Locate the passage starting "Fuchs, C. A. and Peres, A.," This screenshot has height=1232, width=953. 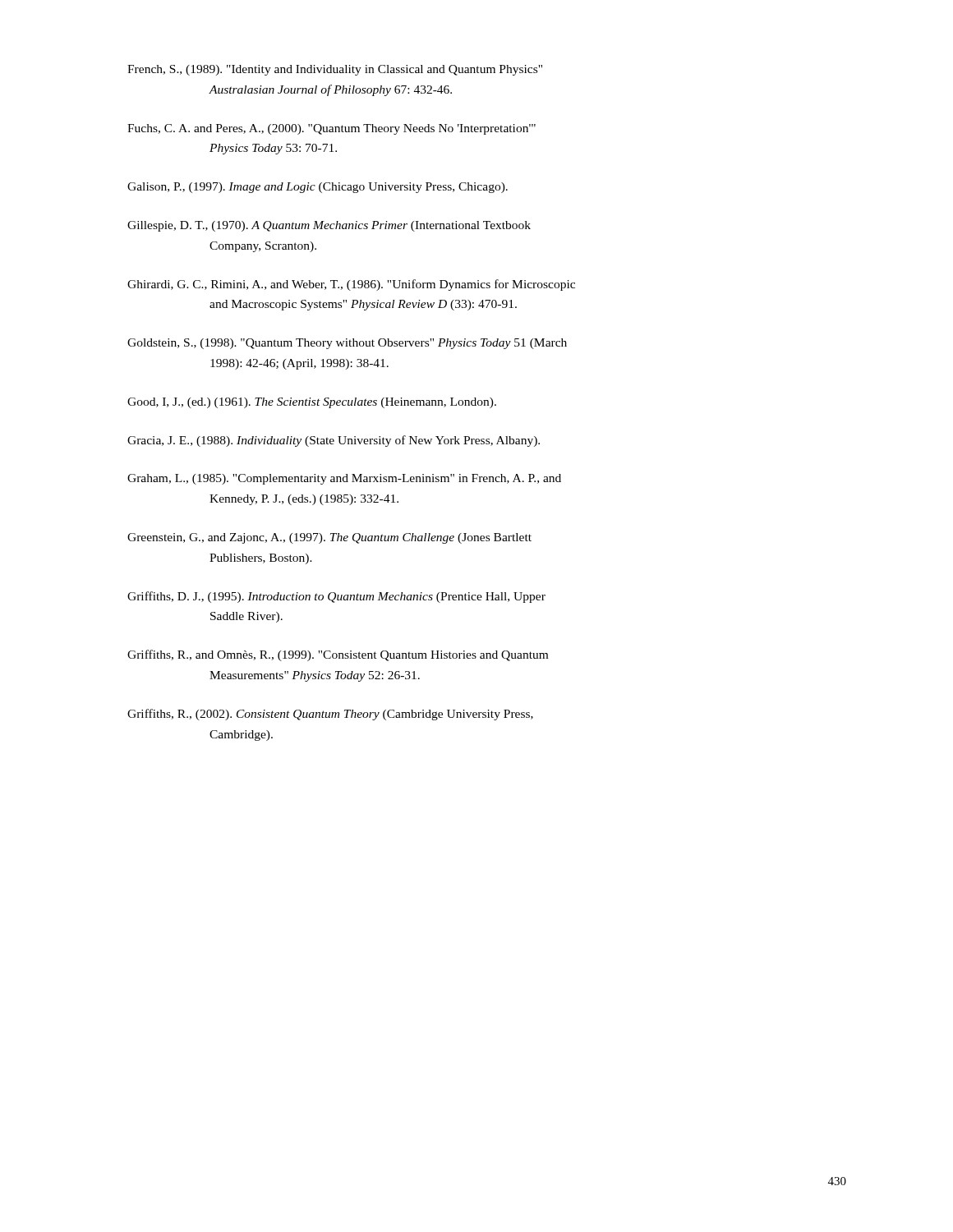click(487, 140)
